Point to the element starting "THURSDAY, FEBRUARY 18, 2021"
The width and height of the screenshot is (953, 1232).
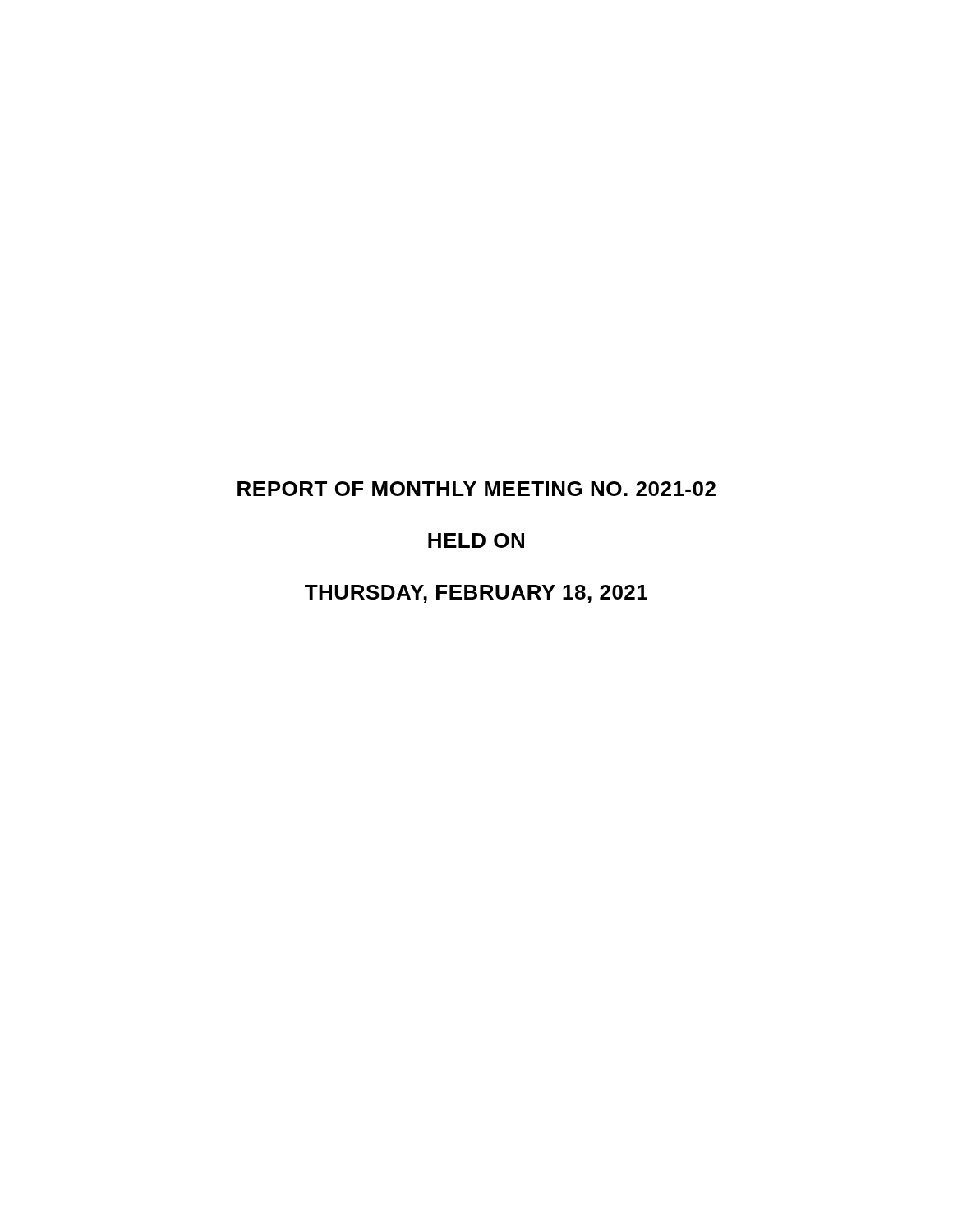[476, 592]
